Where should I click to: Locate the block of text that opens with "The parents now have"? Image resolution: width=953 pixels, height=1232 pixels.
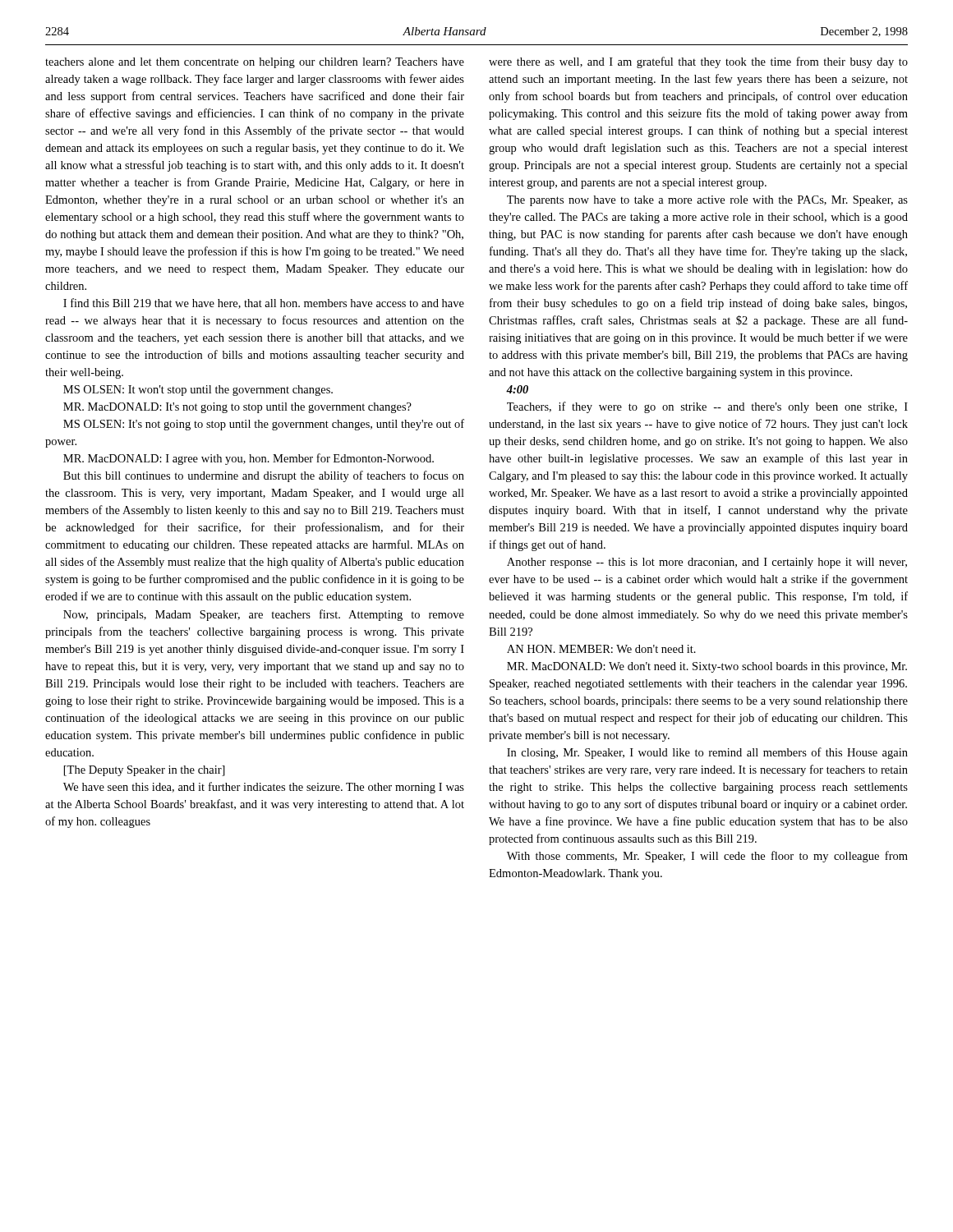(x=698, y=286)
